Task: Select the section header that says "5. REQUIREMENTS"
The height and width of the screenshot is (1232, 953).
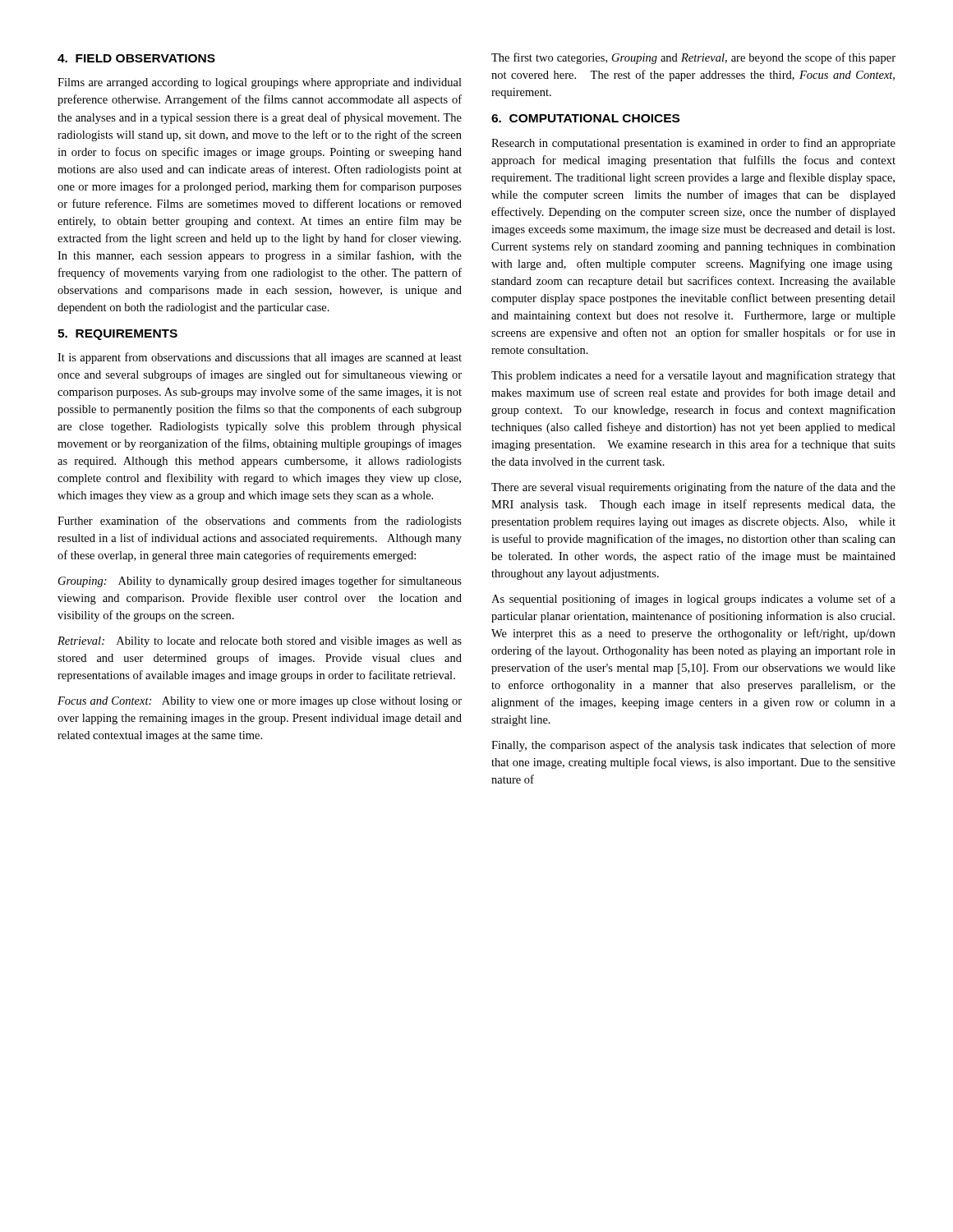Action: coord(118,333)
